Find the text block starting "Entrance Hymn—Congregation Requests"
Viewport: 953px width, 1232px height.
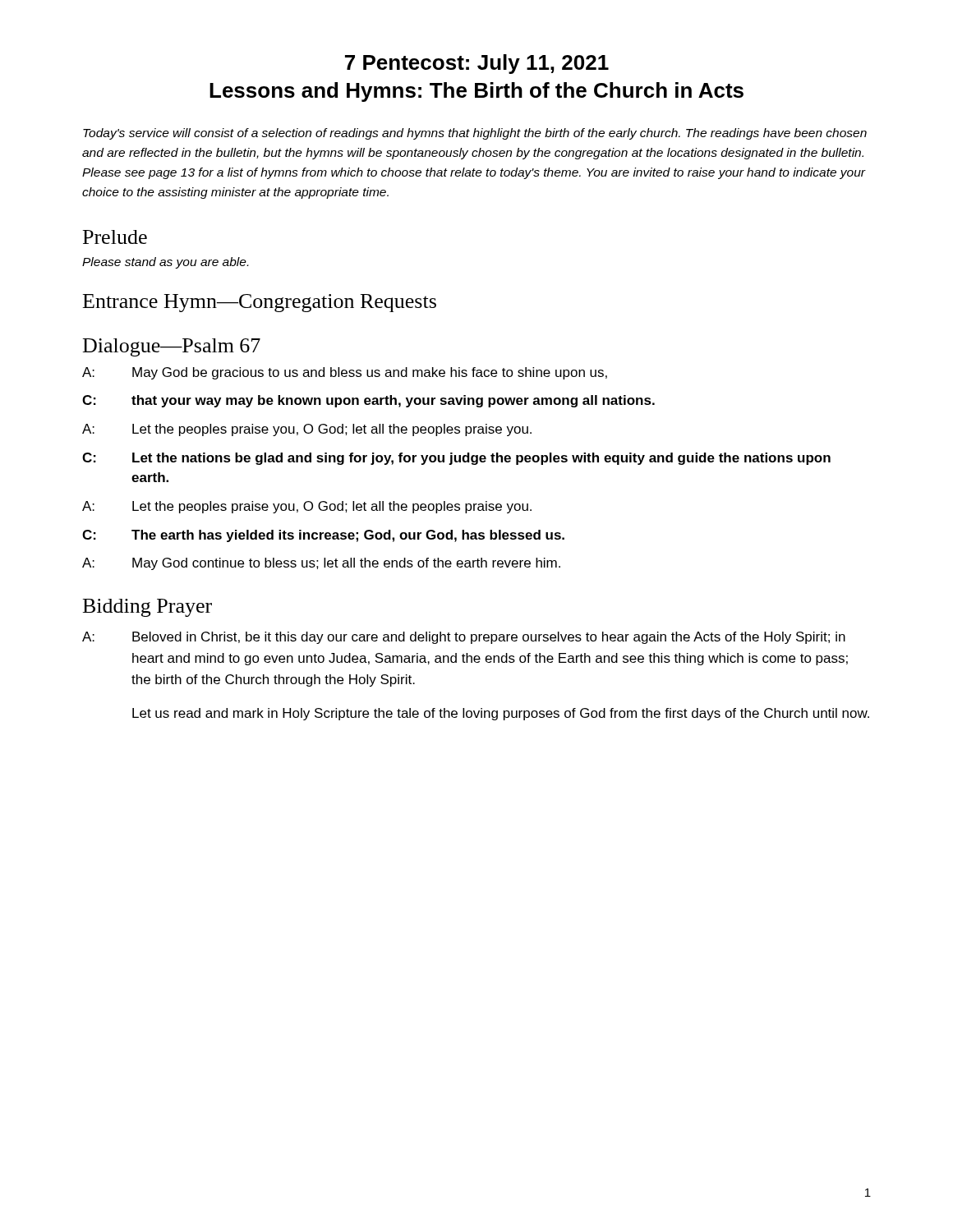(x=260, y=301)
